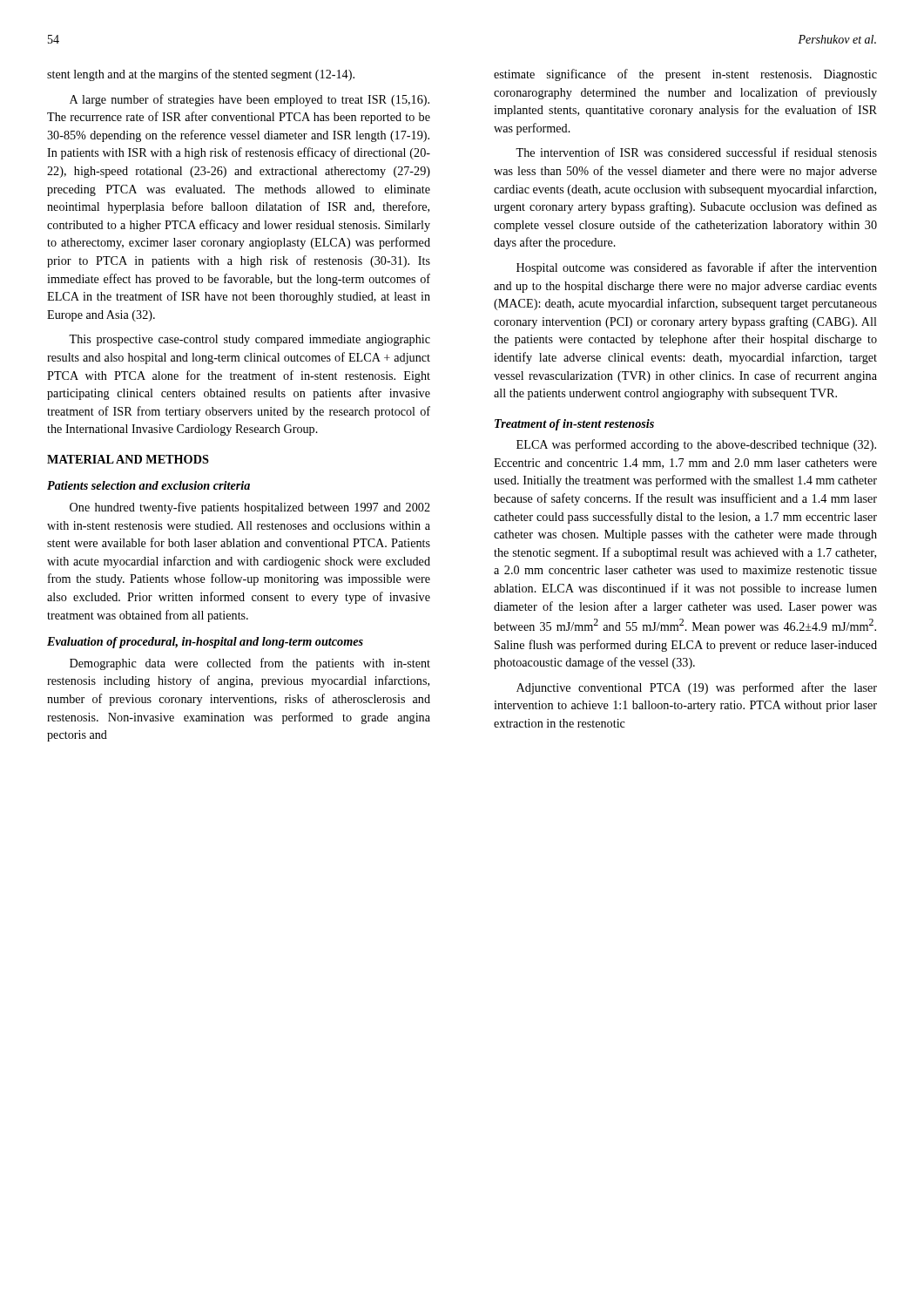This screenshot has width=924, height=1307.
Task: Click on the section header containing "MATERIAL AND METHODS"
Action: [x=128, y=459]
